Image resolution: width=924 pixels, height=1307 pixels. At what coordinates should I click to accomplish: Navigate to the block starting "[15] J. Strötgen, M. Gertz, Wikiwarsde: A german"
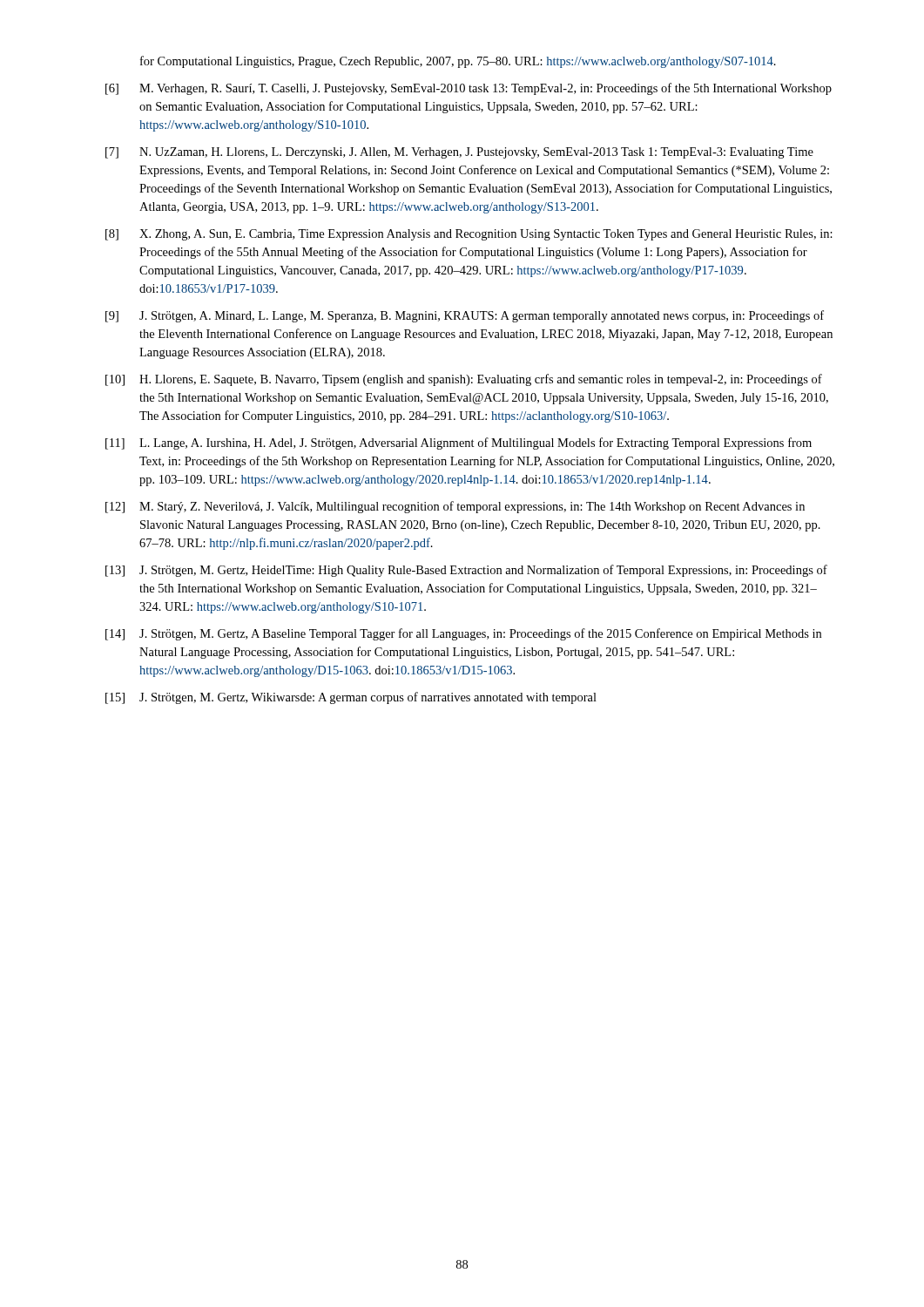point(471,698)
